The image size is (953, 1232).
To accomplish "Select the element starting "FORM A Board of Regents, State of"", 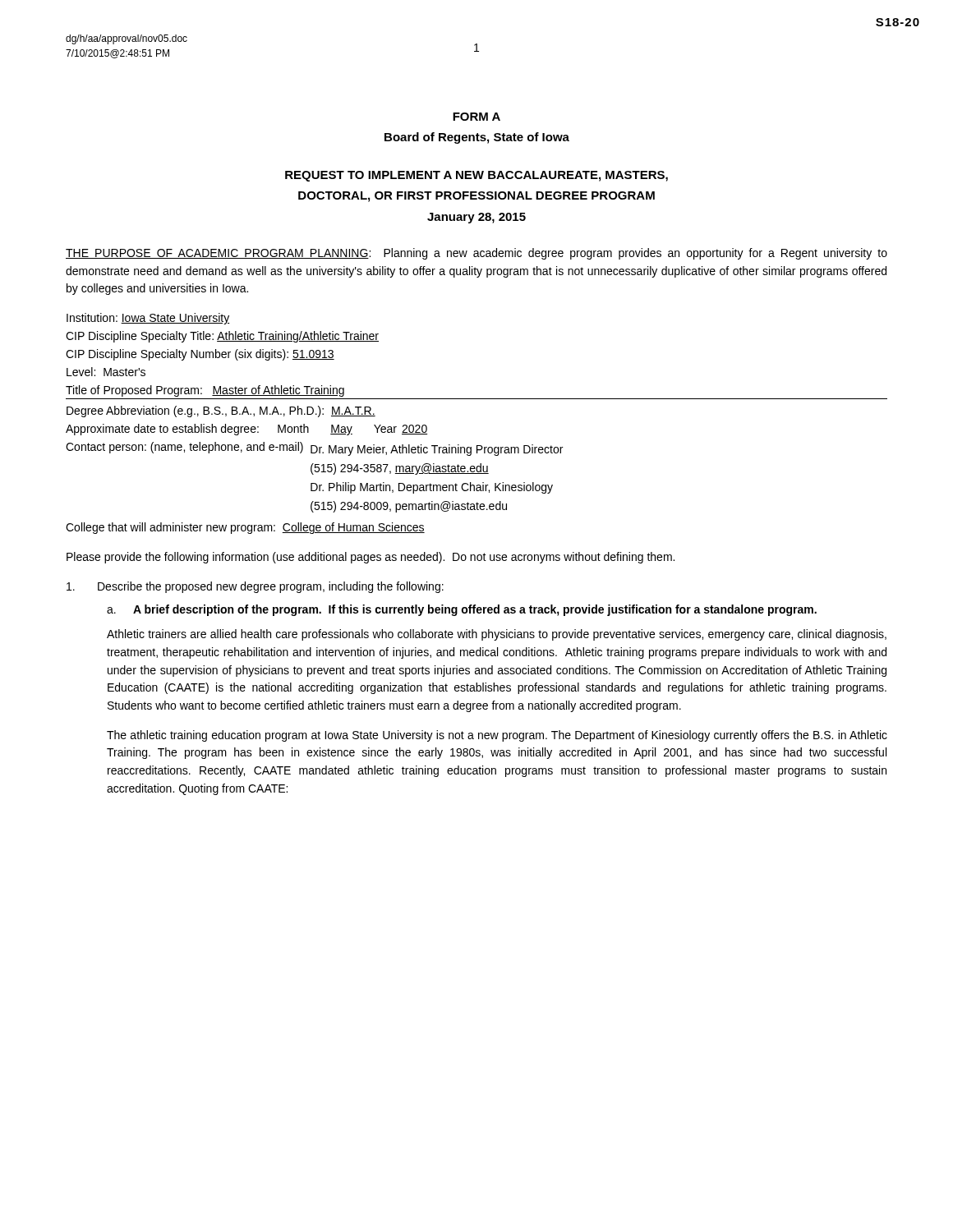I will [476, 126].
